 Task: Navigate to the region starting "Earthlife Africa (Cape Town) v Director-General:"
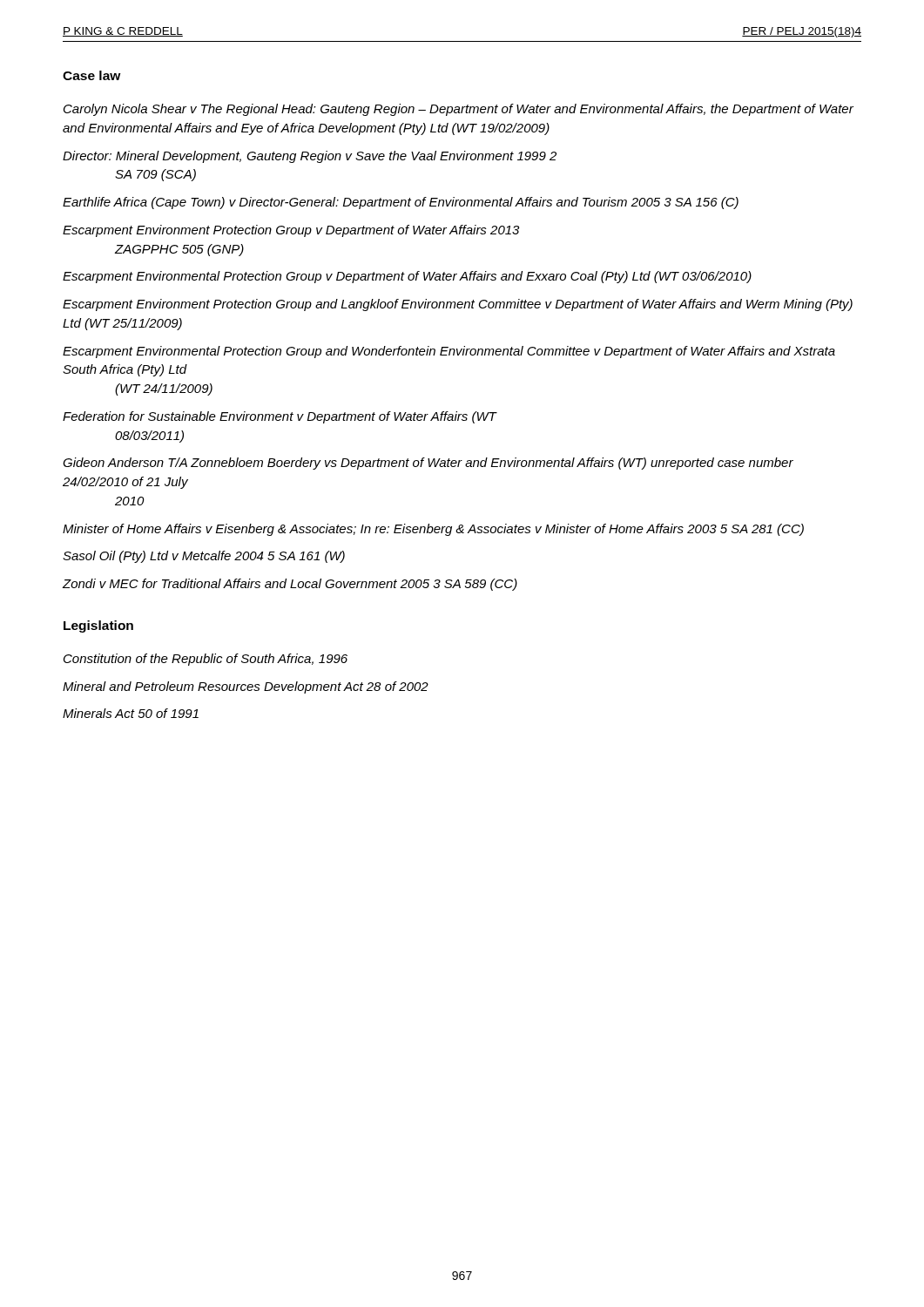coord(401,202)
